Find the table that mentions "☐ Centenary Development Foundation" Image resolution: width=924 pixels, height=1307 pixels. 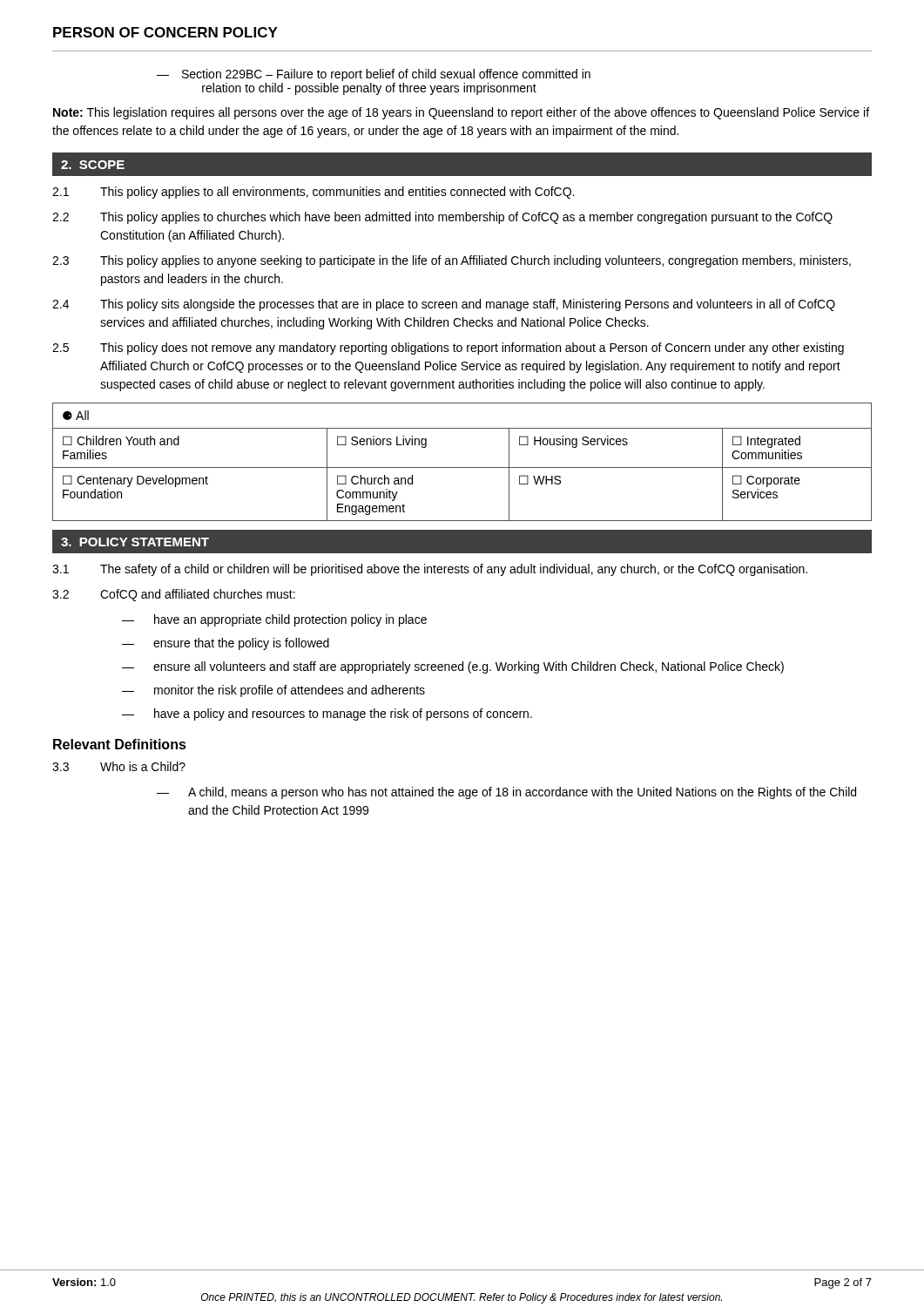[x=462, y=462]
